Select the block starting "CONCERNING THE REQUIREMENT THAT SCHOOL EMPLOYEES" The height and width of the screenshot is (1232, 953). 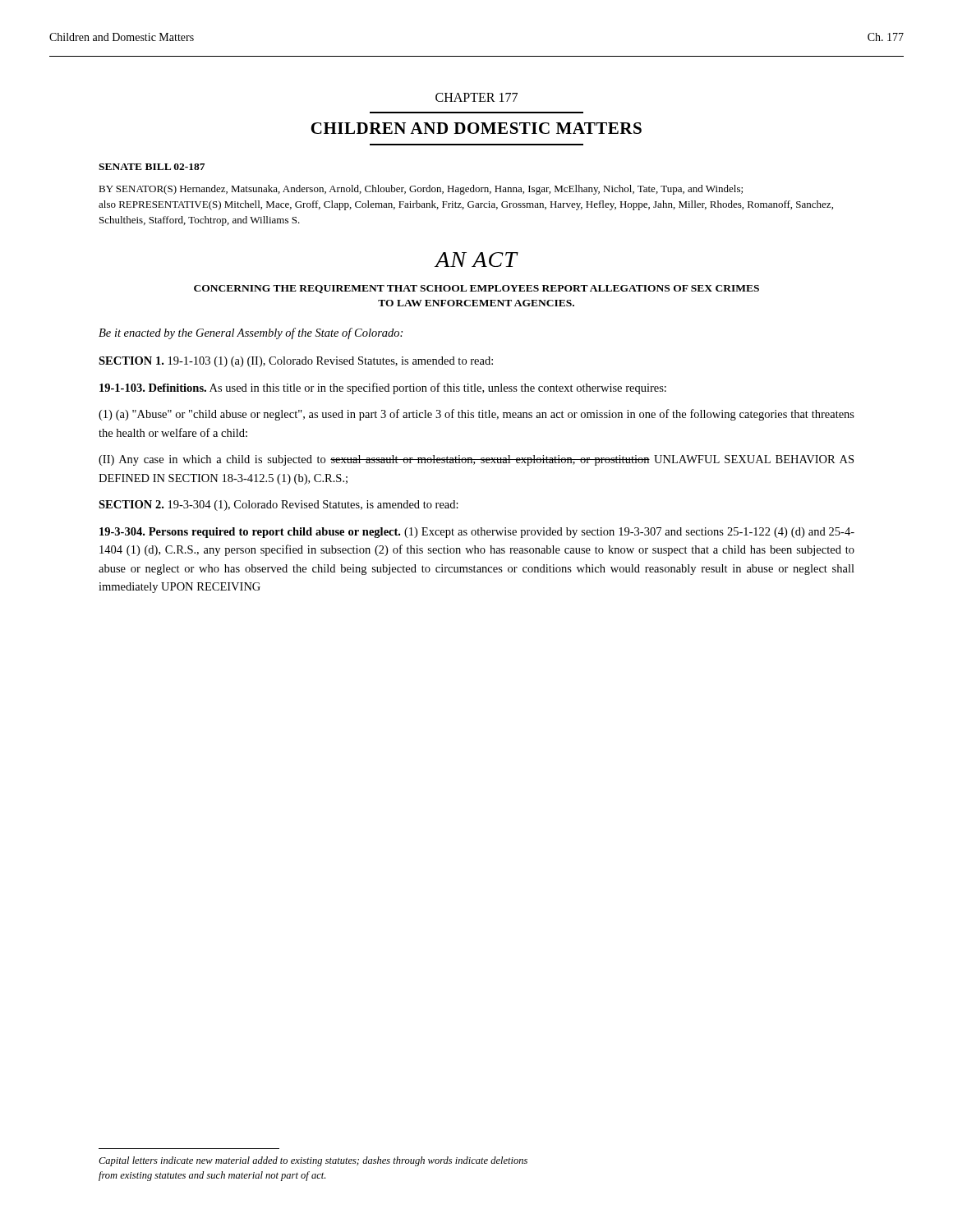pos(476,295)
